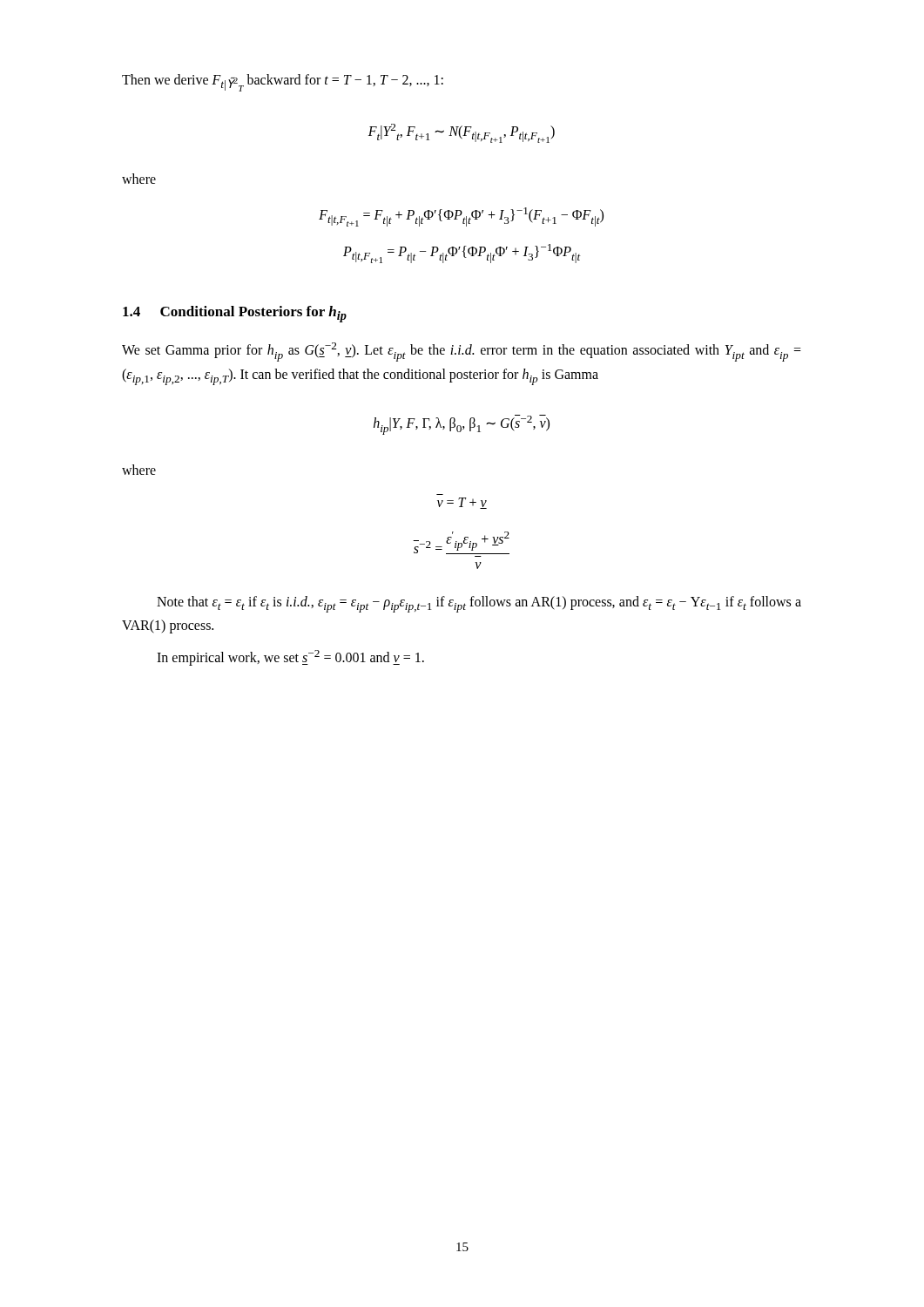Point to the block beginning "Then we derive"
The image size is (924, 1307).
(283, 83)
